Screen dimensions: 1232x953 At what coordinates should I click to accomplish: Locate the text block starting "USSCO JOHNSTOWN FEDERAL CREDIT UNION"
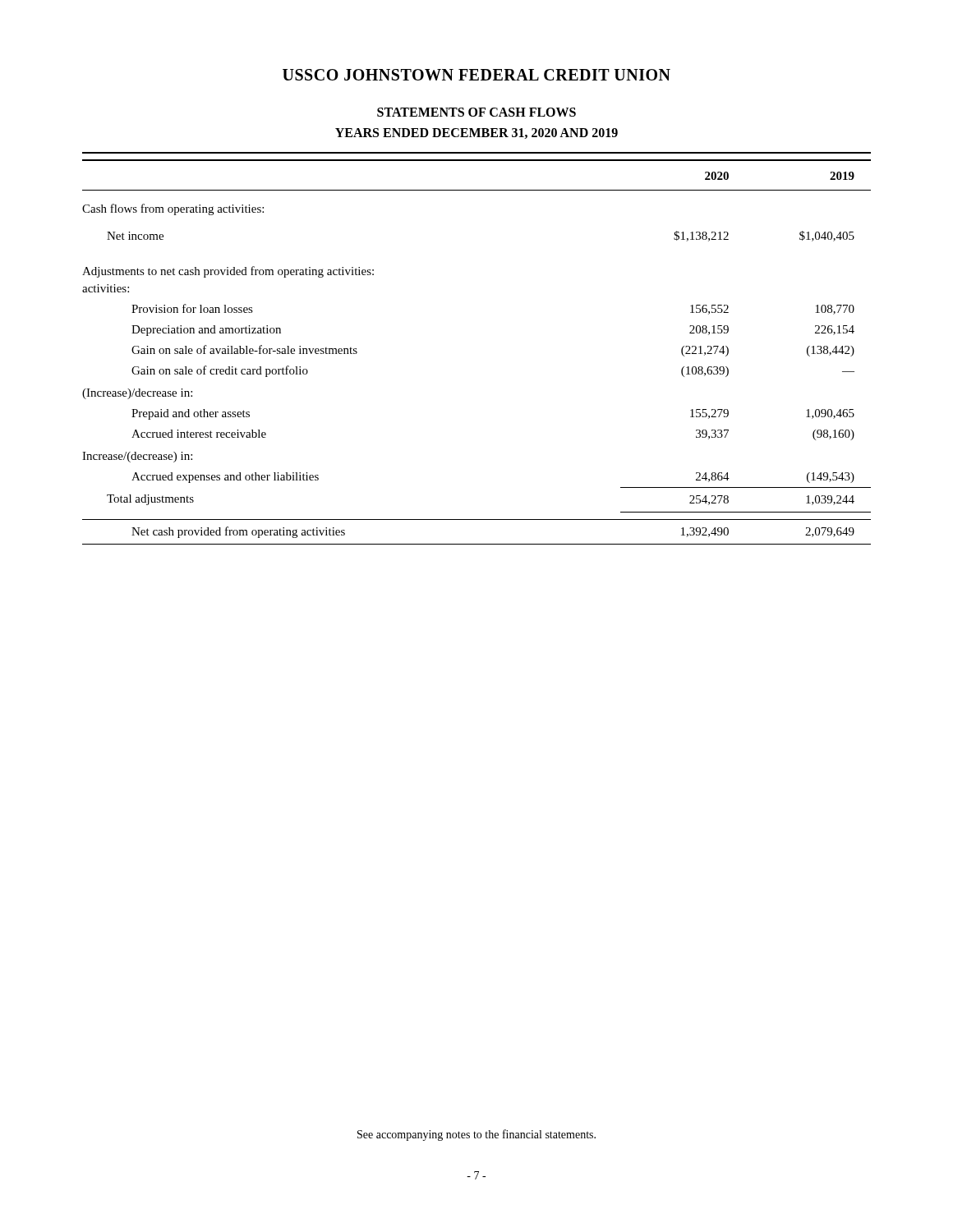point(476,75)
